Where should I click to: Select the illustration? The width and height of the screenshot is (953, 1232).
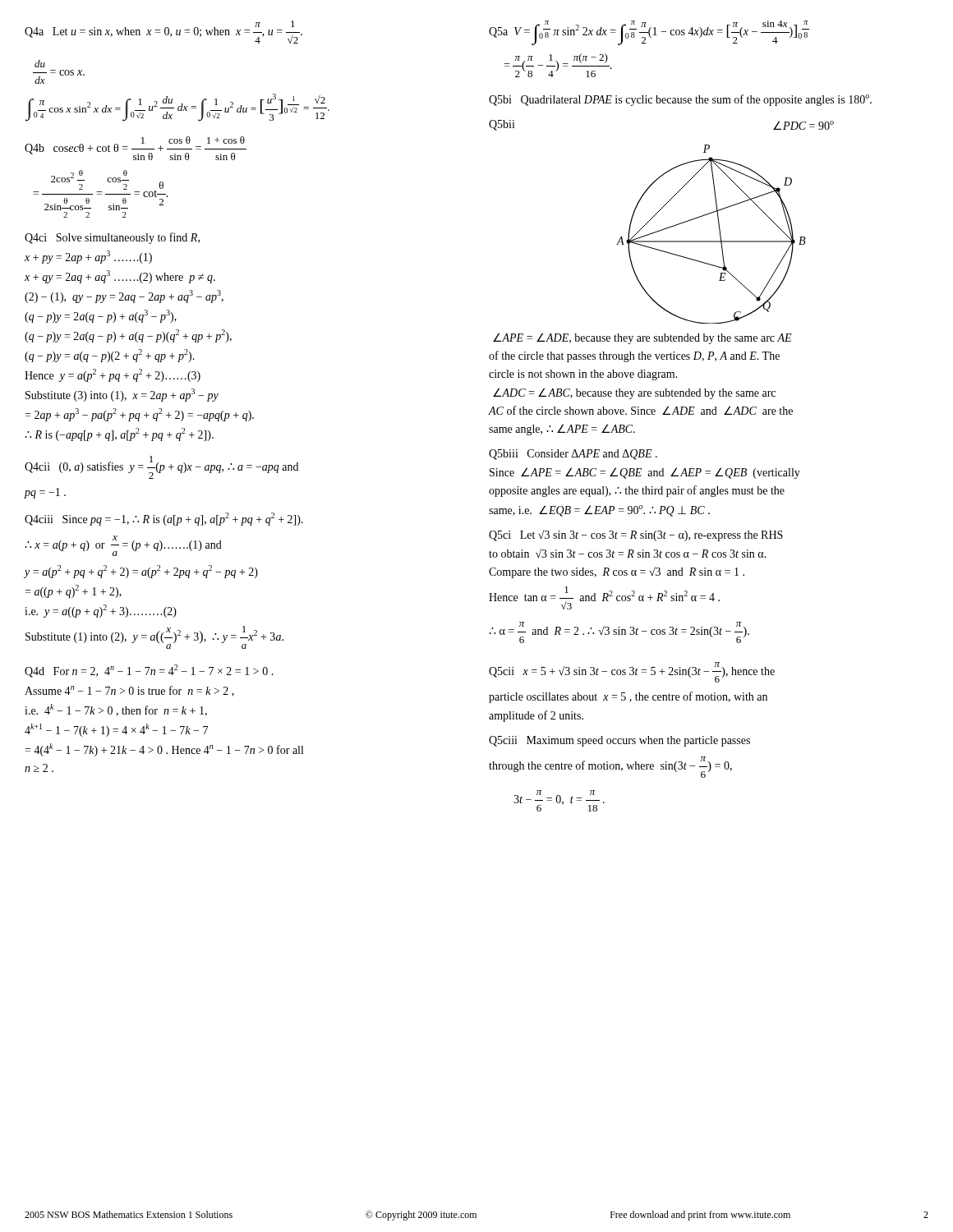point(711,233)
